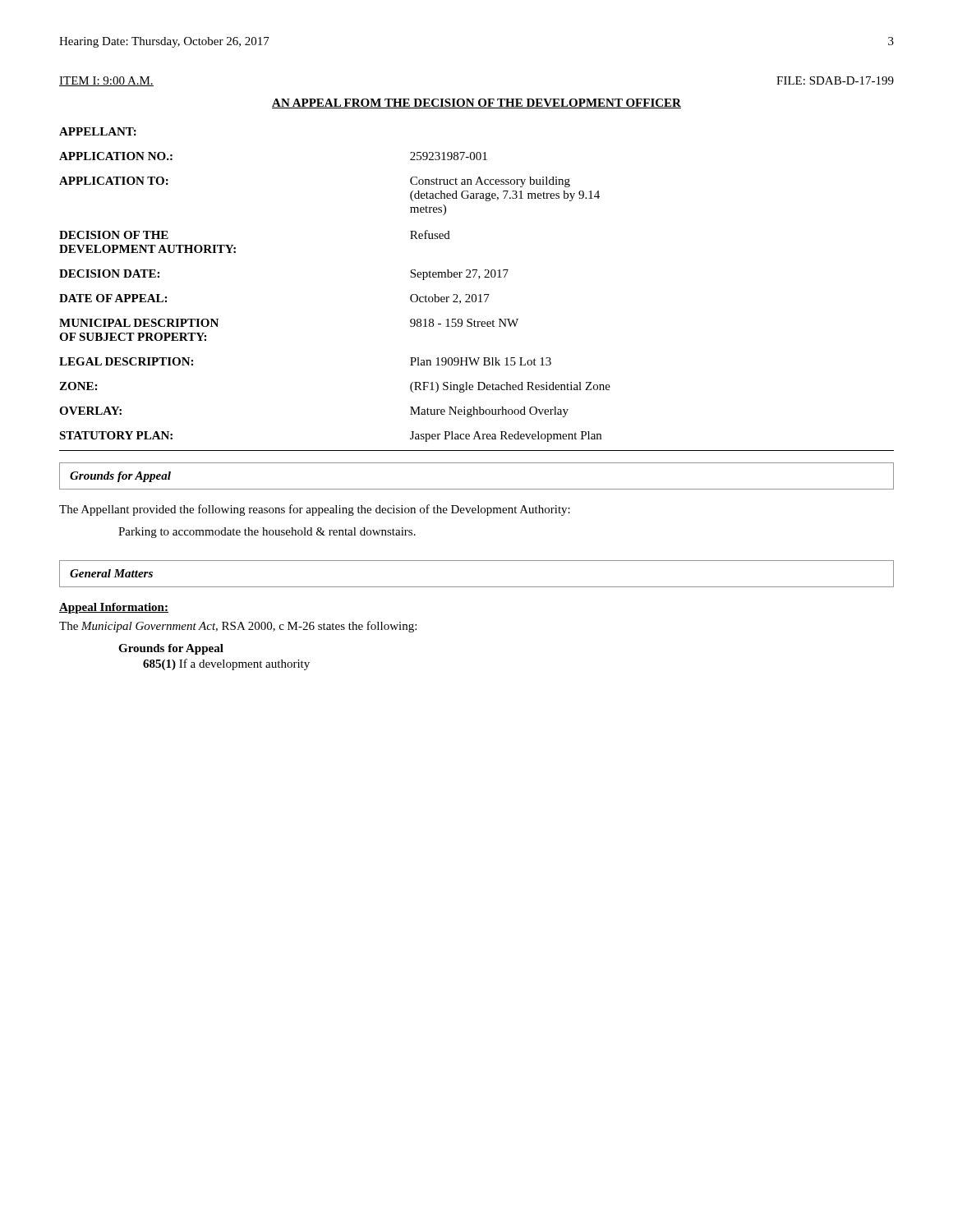Find "Grounds for Appeal" on this page

120,476
